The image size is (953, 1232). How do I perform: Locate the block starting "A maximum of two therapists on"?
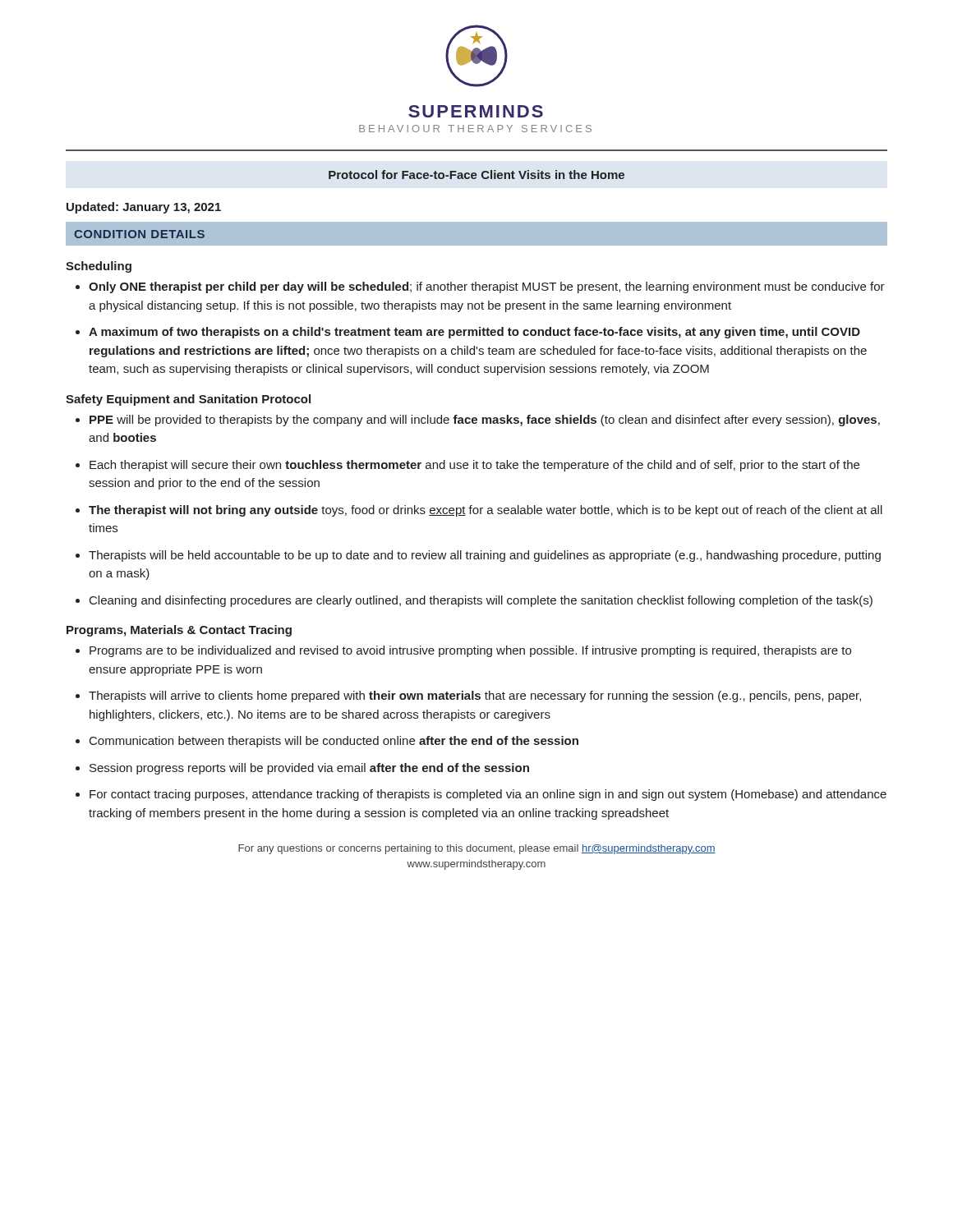[476, 351]
